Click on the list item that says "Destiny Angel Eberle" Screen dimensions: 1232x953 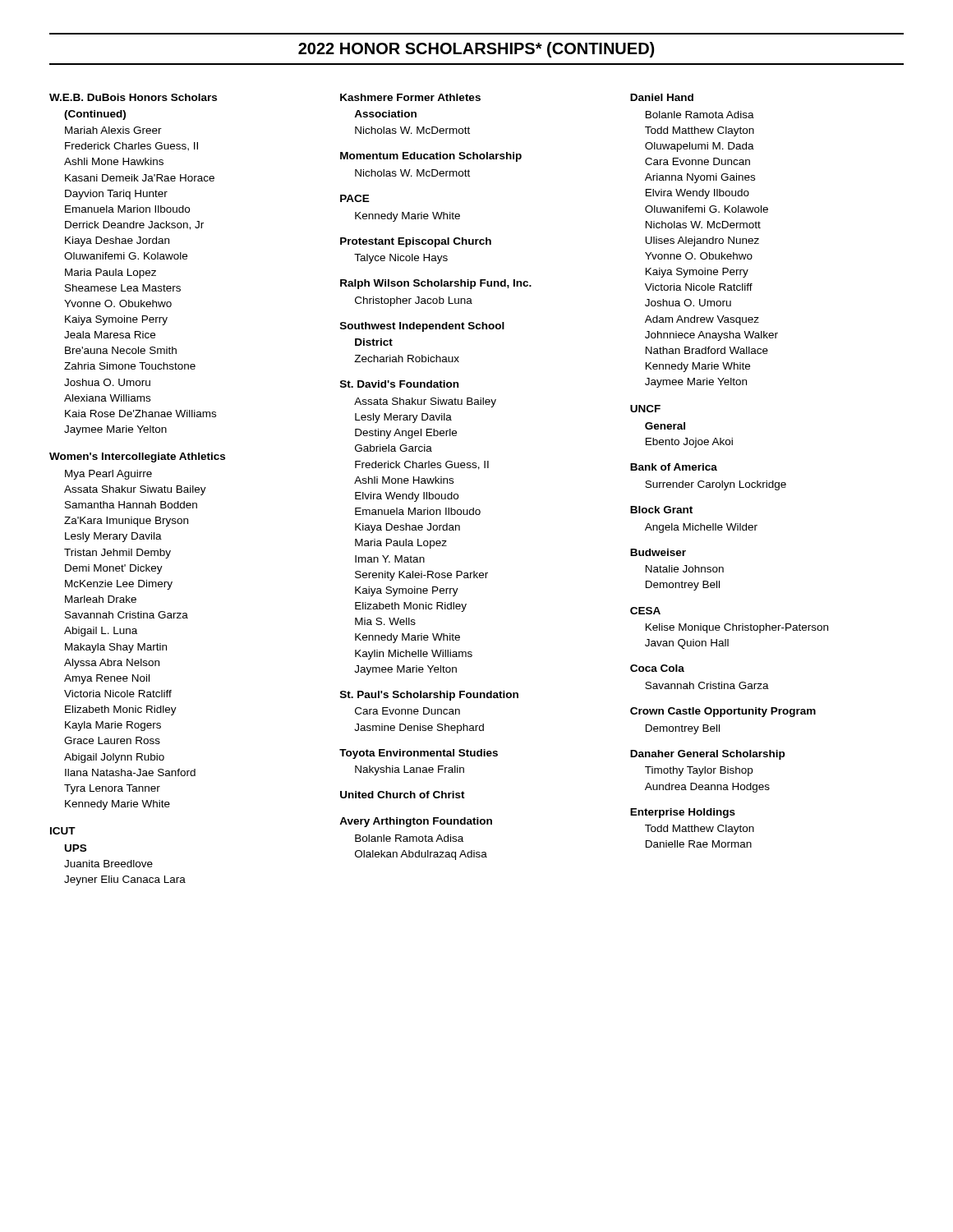(406, 433)
